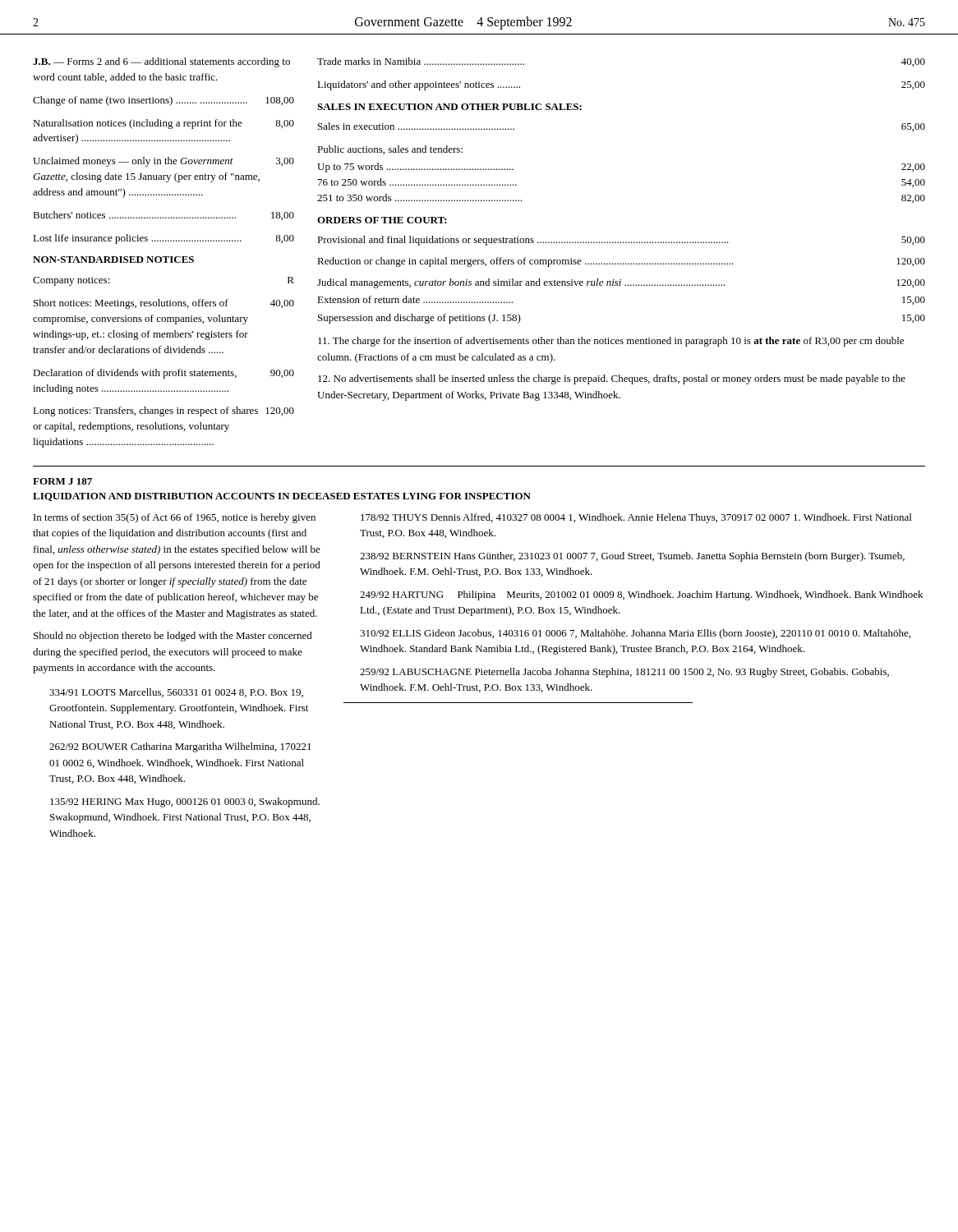Locate the text block starting "135/92 HERING Max Hugo,"
This screenshot has width=958, height=1232.
tap(185, 817)
